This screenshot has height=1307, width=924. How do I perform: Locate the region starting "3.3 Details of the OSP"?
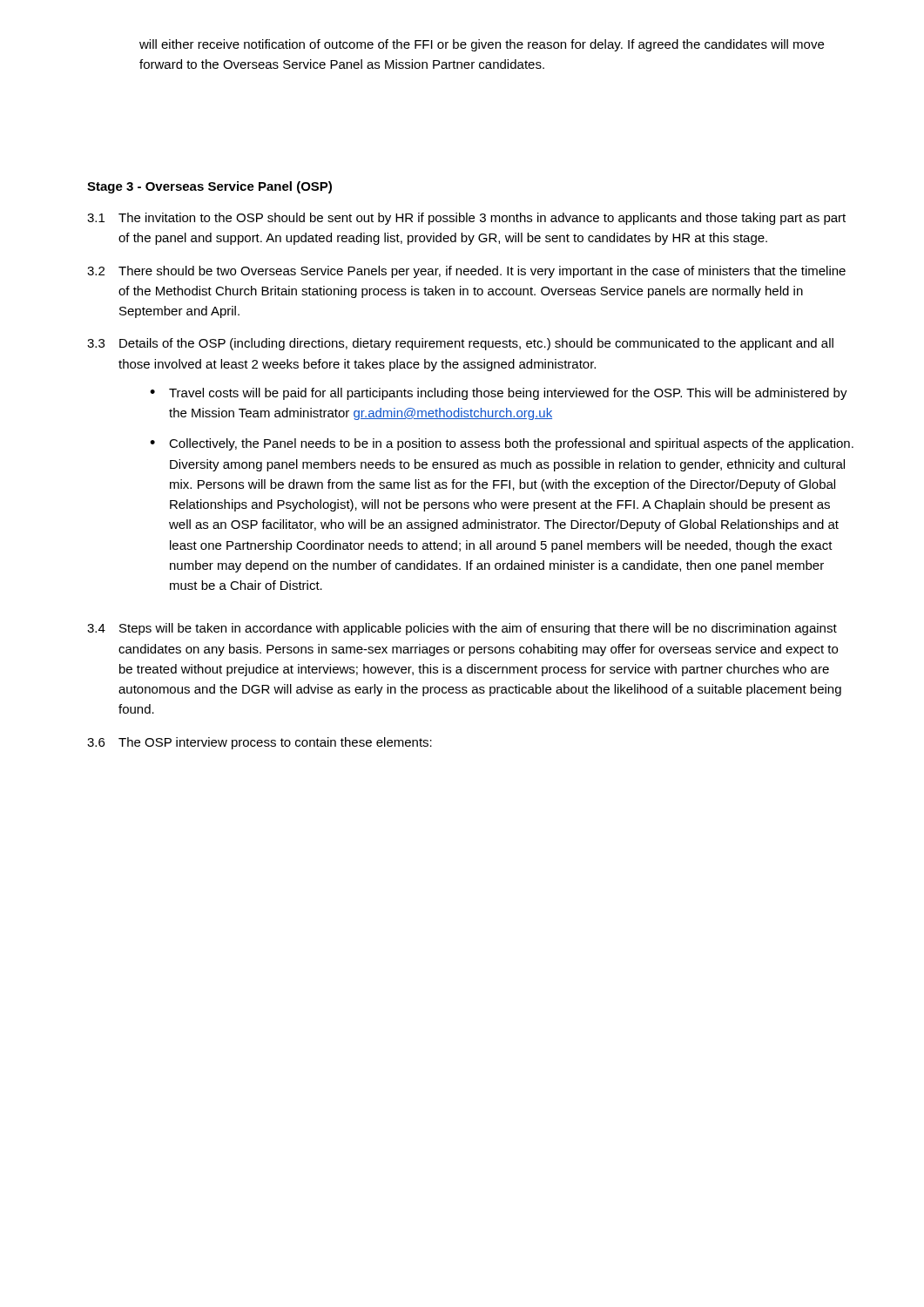[471, 469]
